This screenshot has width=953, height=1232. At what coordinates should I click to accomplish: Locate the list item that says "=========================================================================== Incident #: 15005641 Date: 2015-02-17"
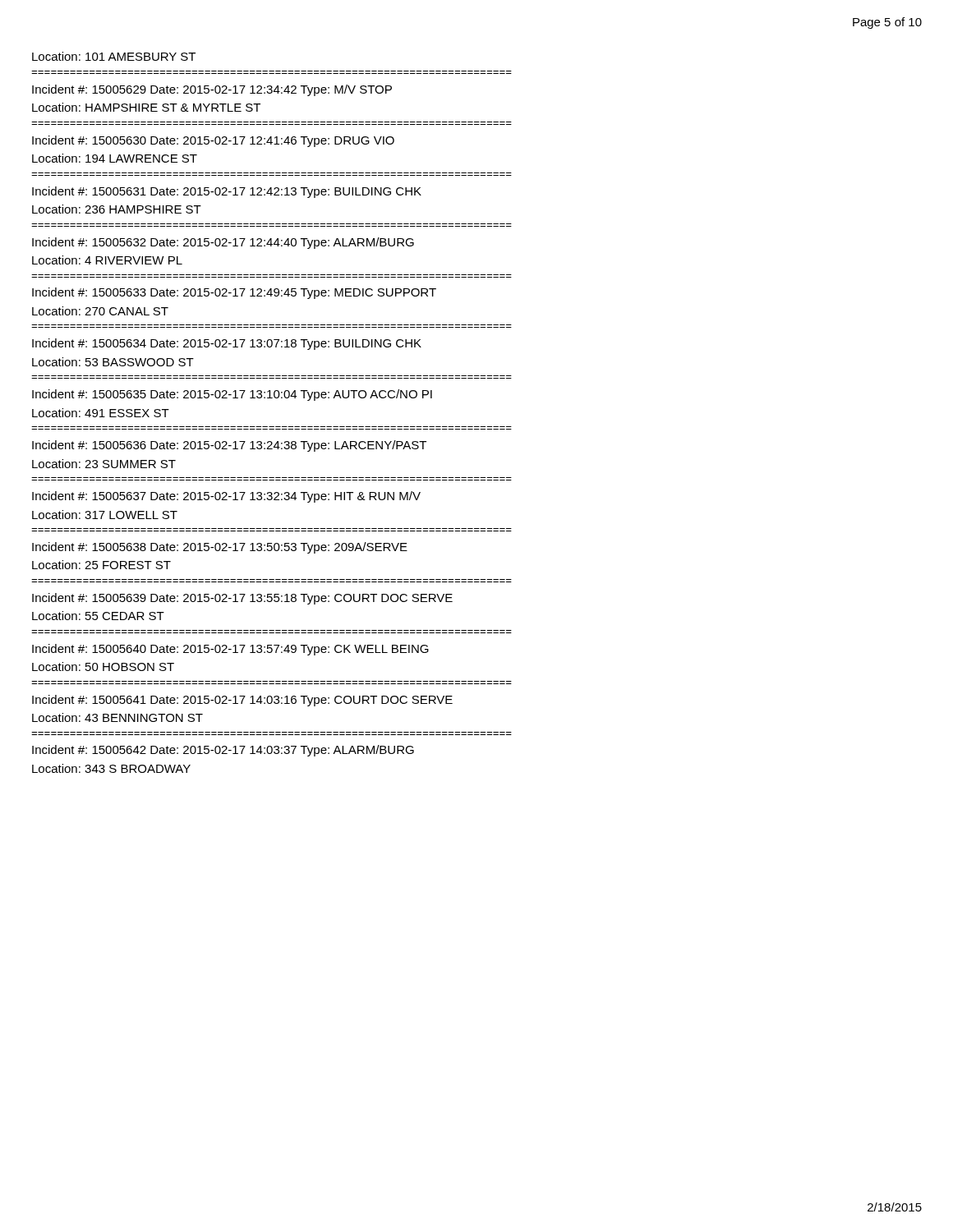point(242,701)
